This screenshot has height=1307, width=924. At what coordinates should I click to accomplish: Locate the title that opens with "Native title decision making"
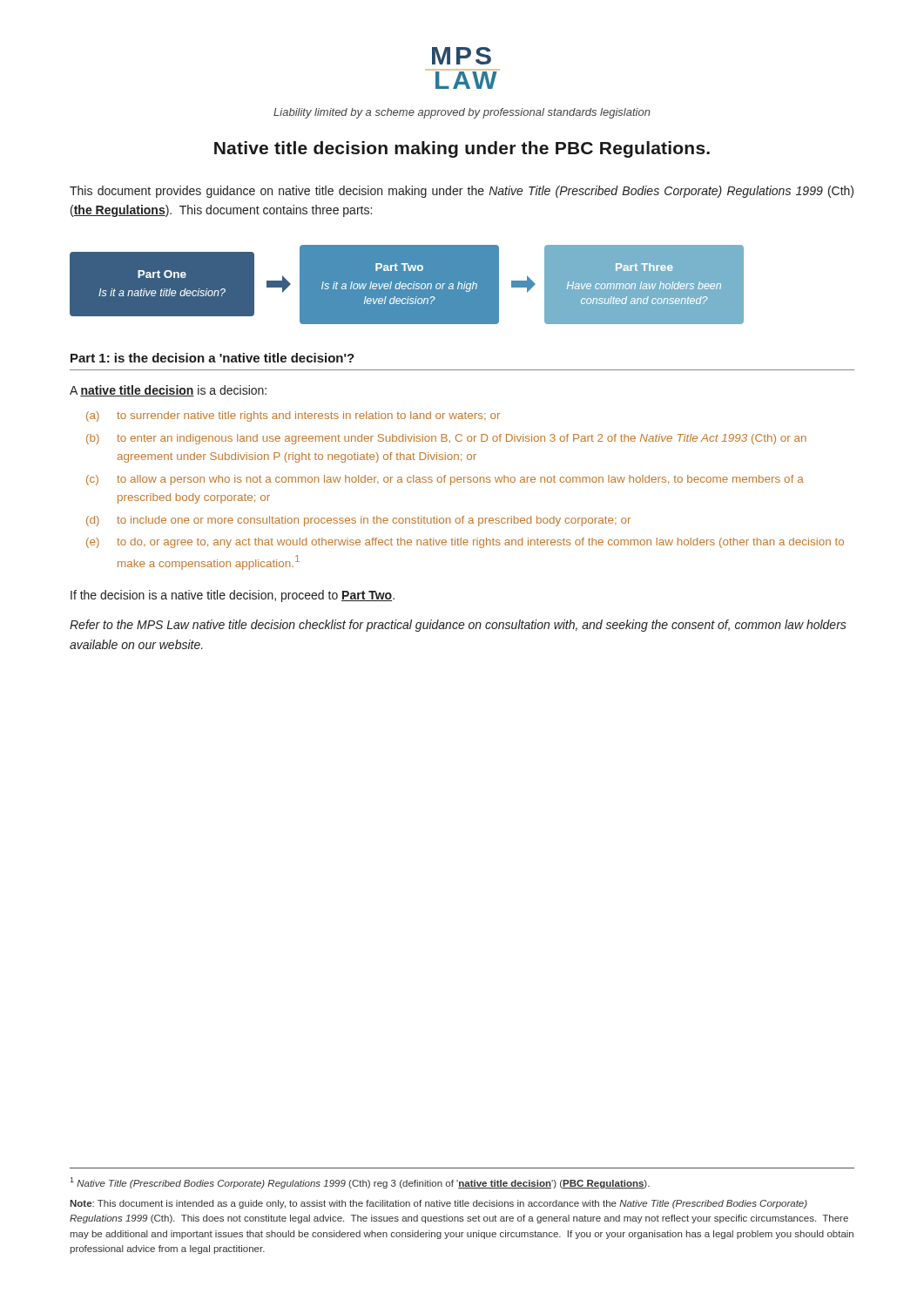tap(462, 148)
